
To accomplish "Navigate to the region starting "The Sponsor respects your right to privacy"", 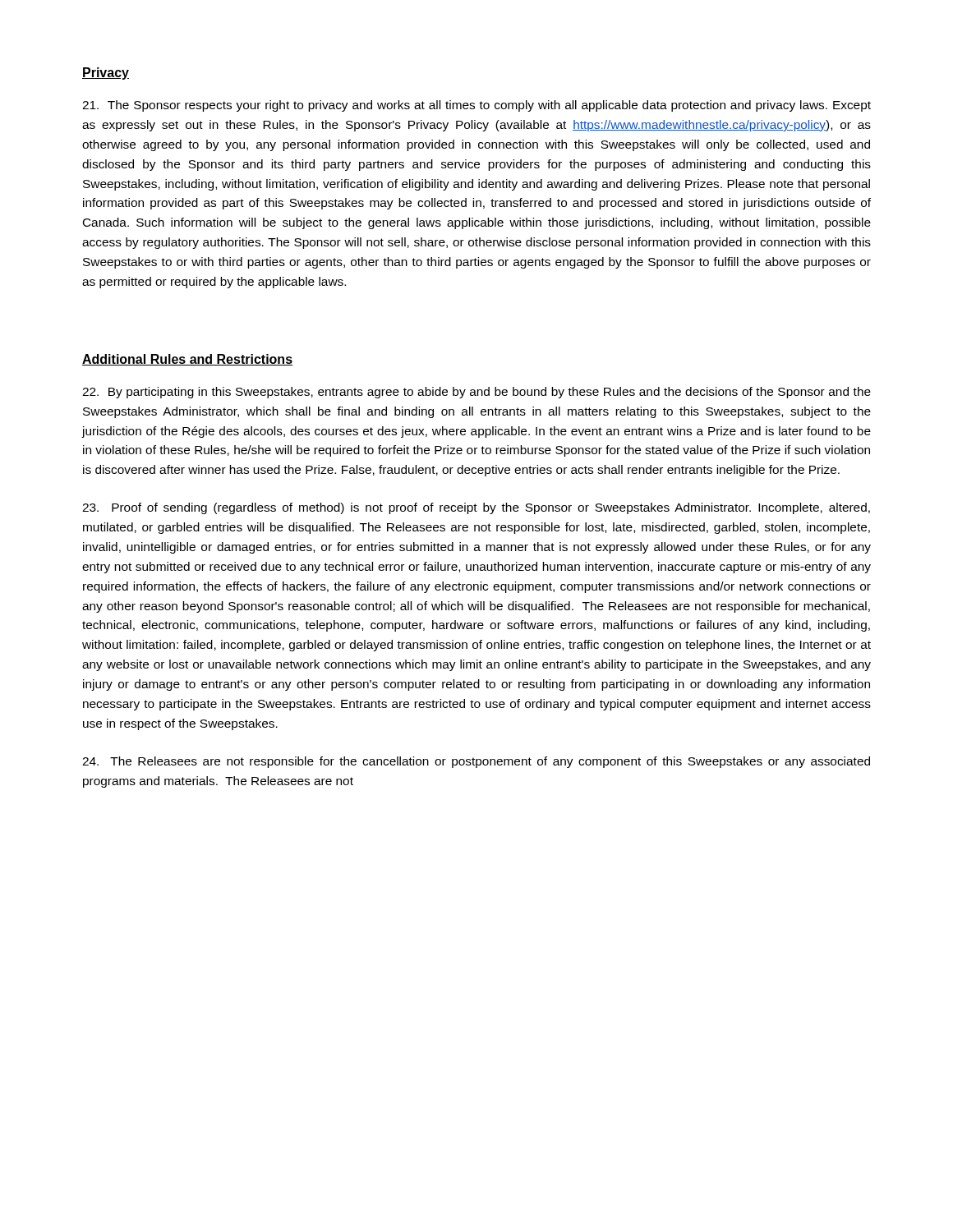I will pos(476,193).
